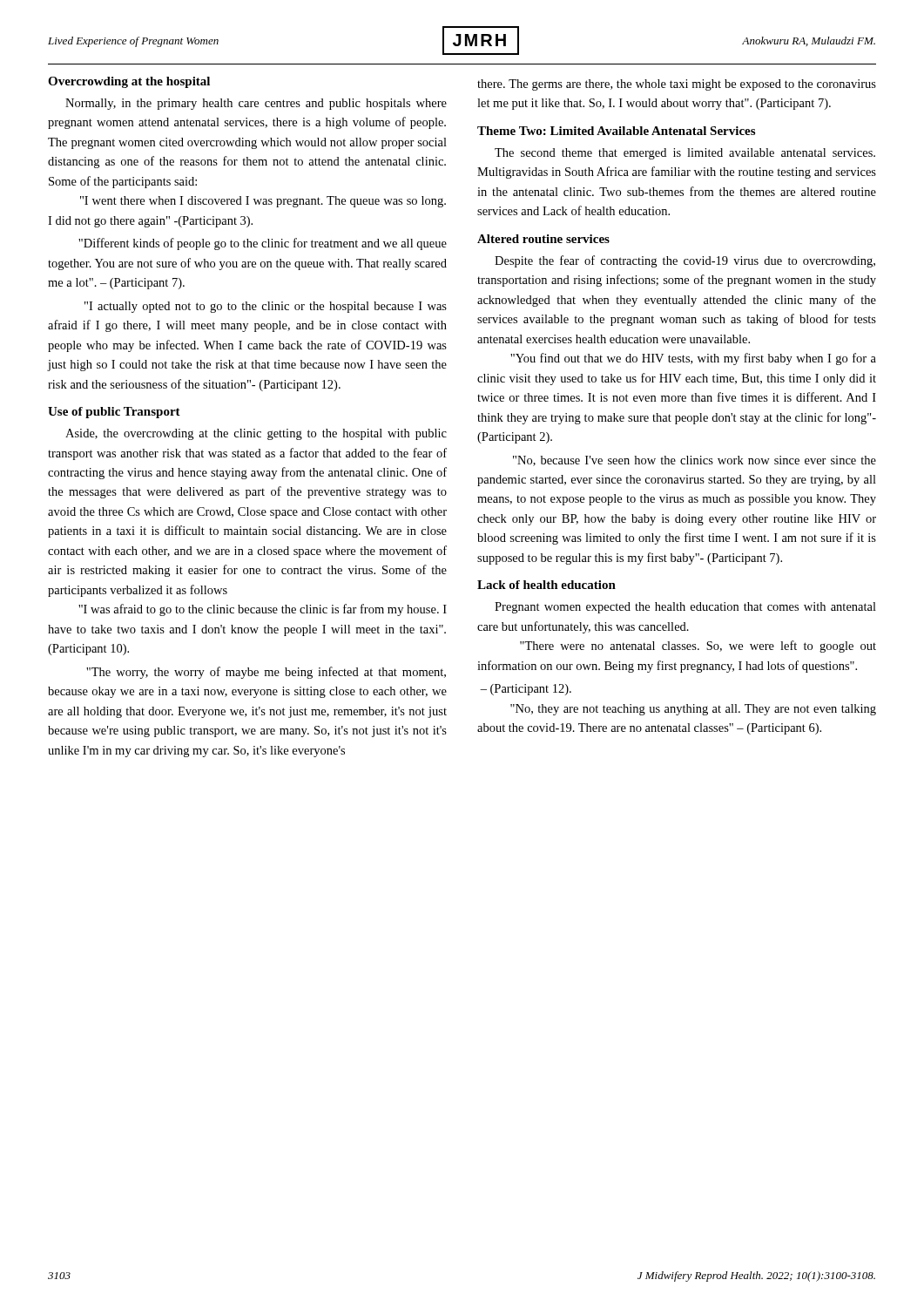Viewport: 924px width, 1307px height.
Task: Select the text block that reads "there. The germs are there, the whole"
Action: 677,94
